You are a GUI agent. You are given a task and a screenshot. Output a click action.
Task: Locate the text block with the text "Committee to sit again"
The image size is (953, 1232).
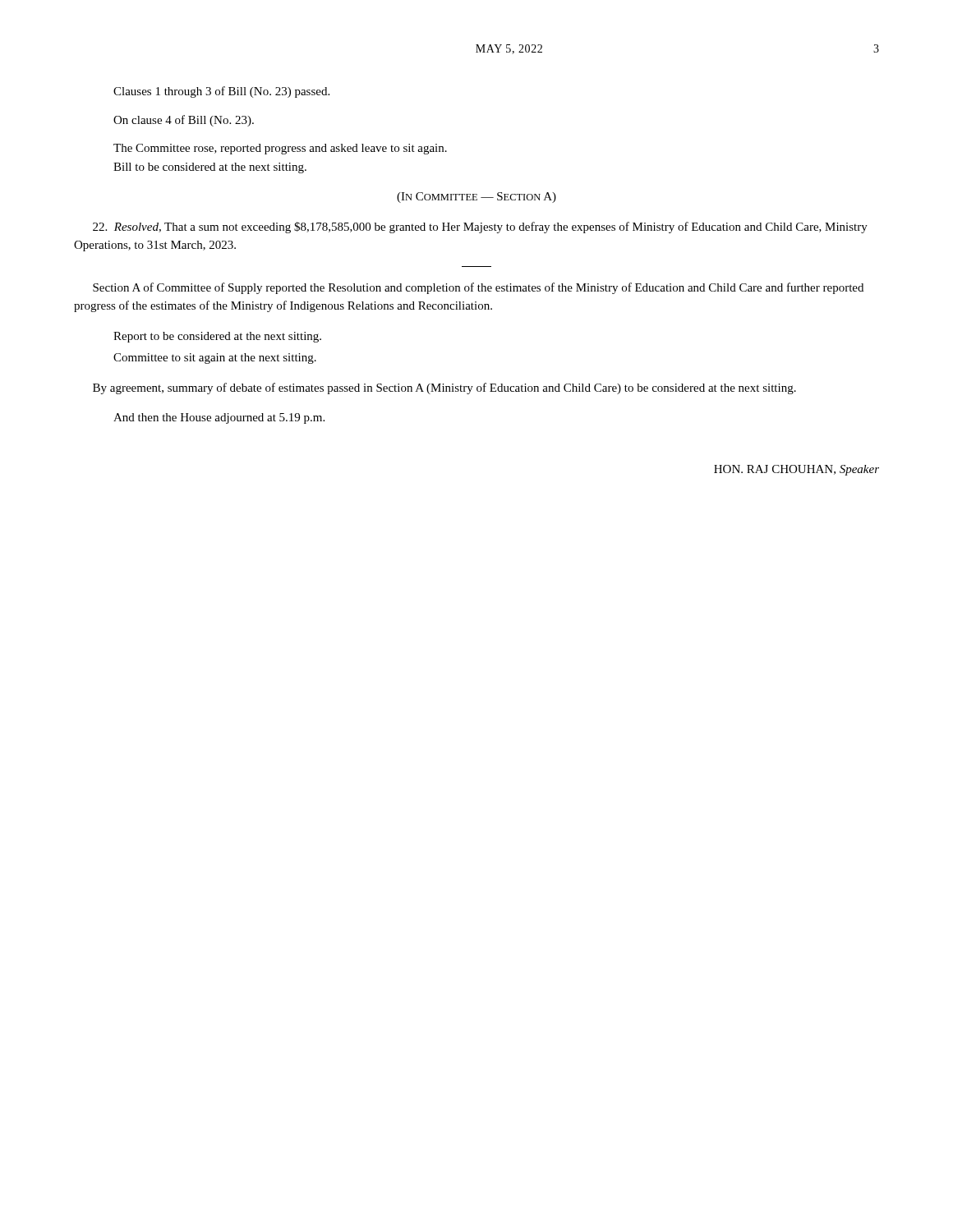pyautogui.click(x=215, y=357)
